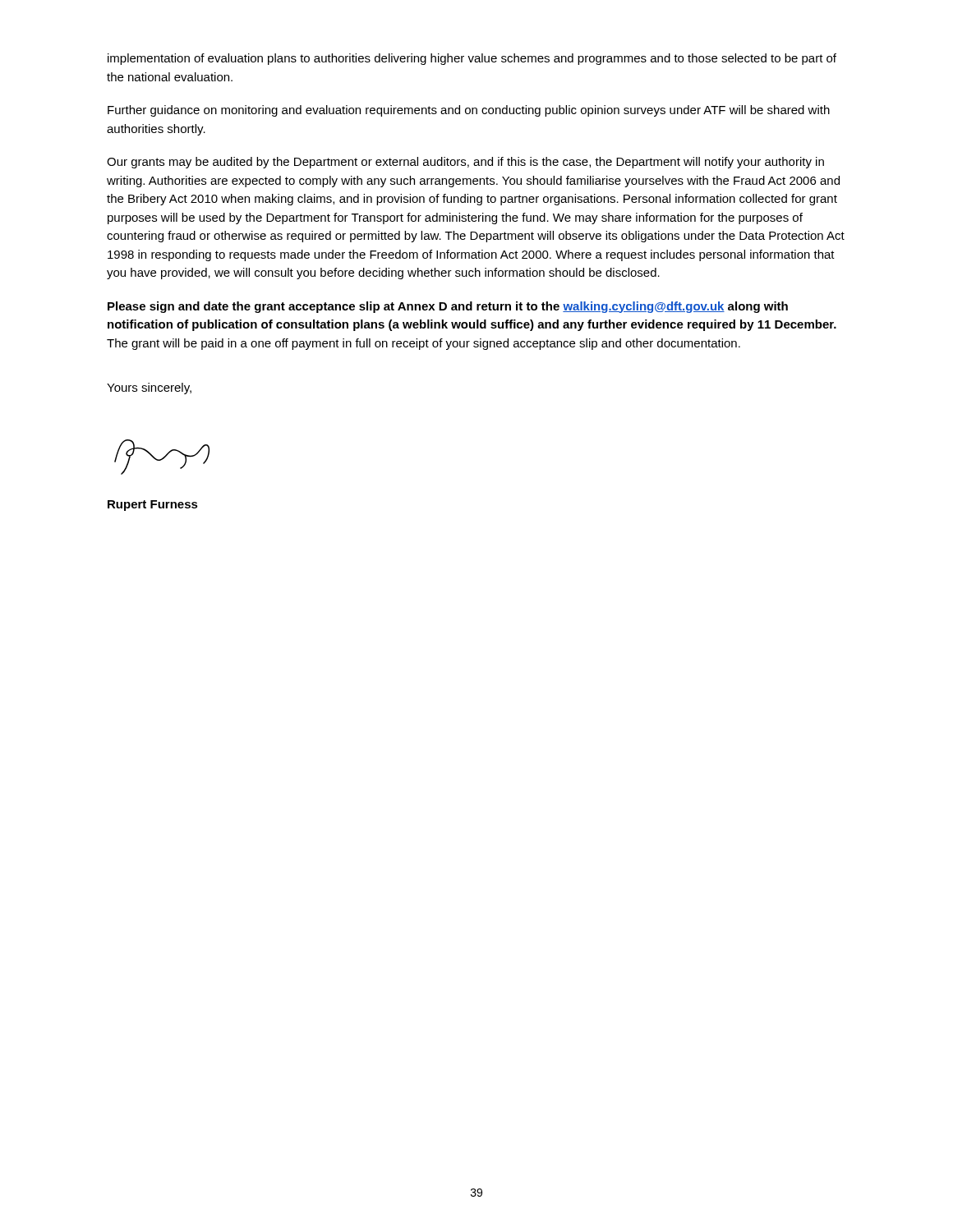
Task: Find the region starting "Our grants may be audited by the Department"
Action: pyautogui.click(x=476, y=217)
